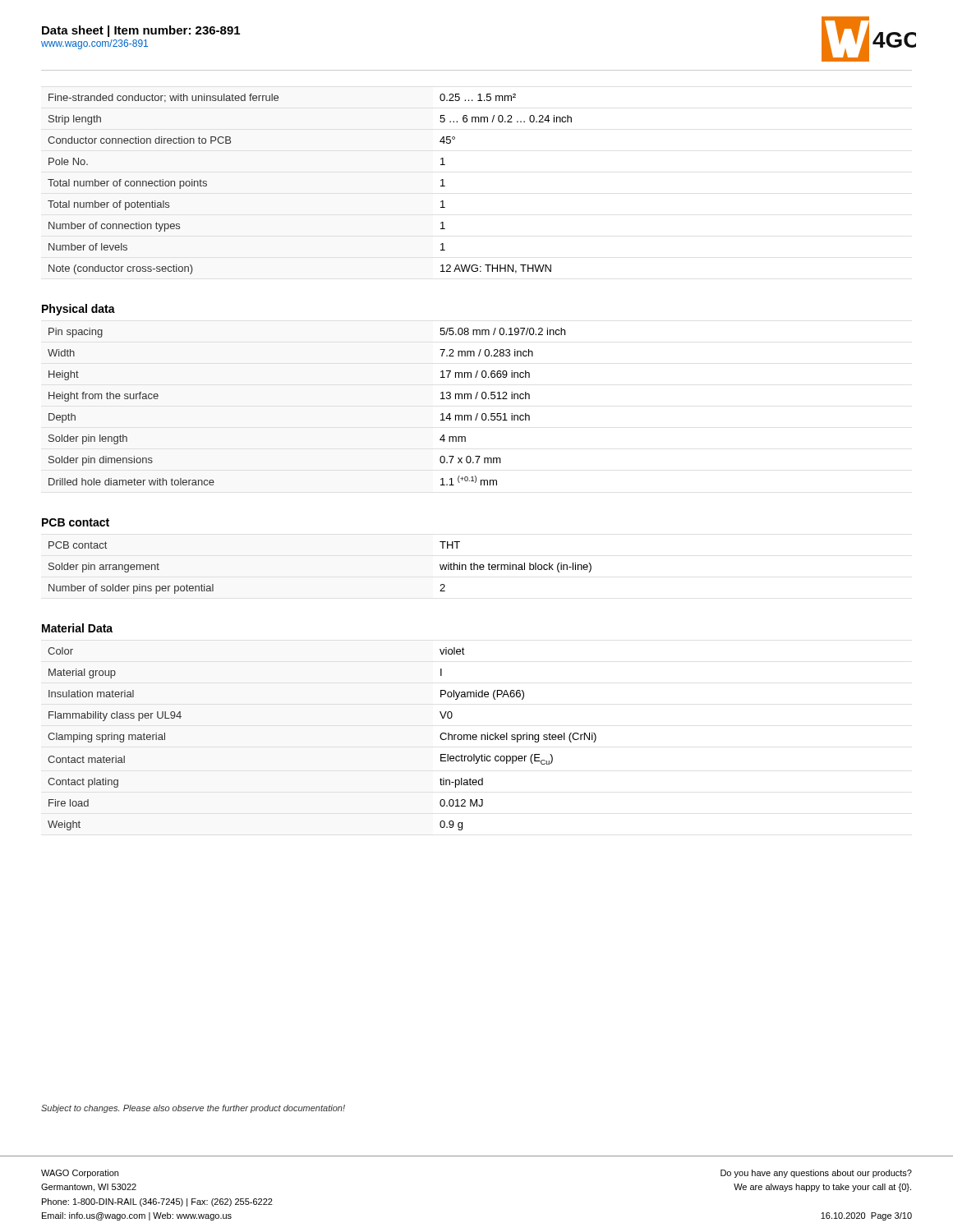This screenshot has height=1232, width=953.
Task: Select the footnote that says "Subject to changes."
Action: click(193, 1108)
